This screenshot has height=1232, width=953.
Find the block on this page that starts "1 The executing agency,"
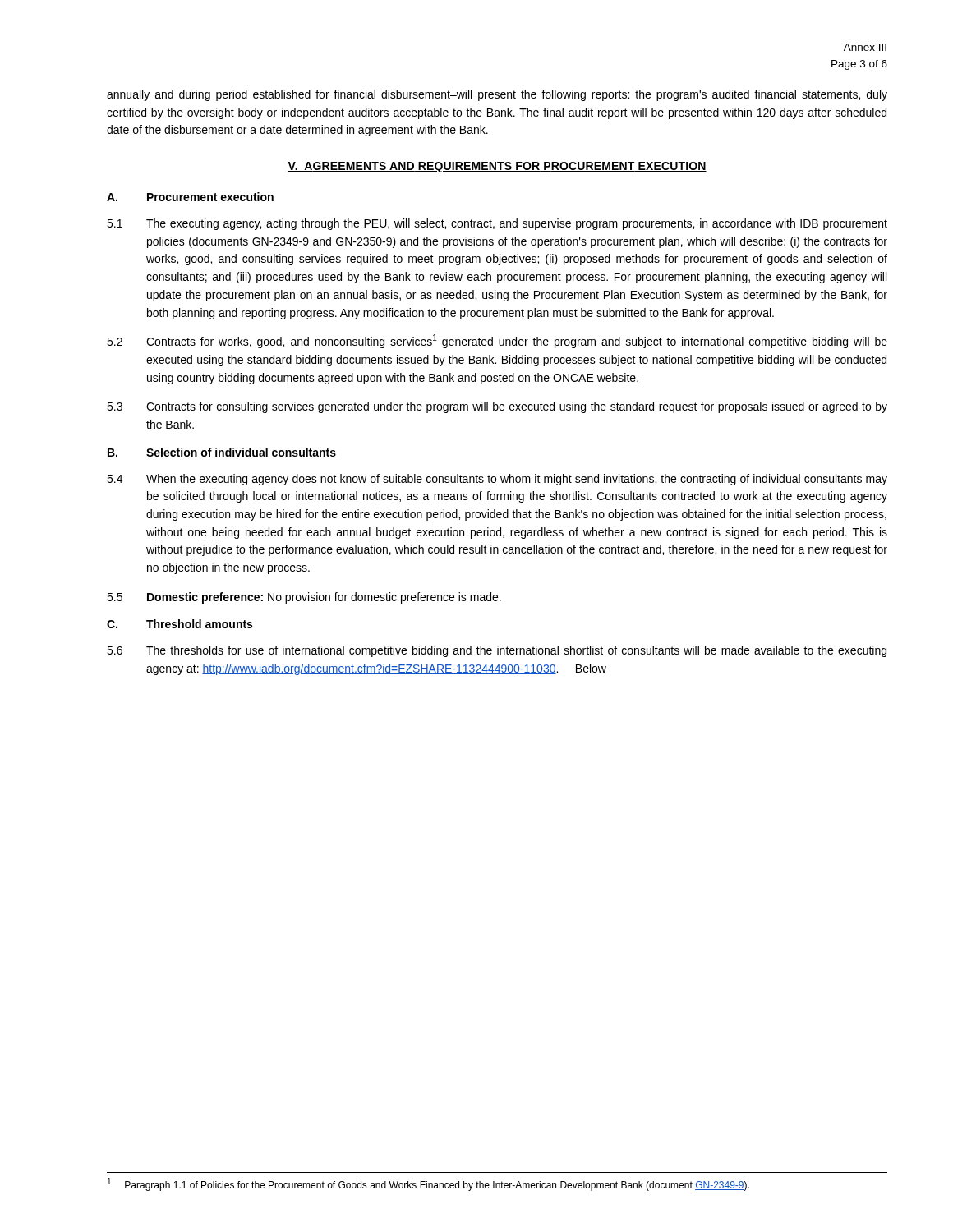497,269
